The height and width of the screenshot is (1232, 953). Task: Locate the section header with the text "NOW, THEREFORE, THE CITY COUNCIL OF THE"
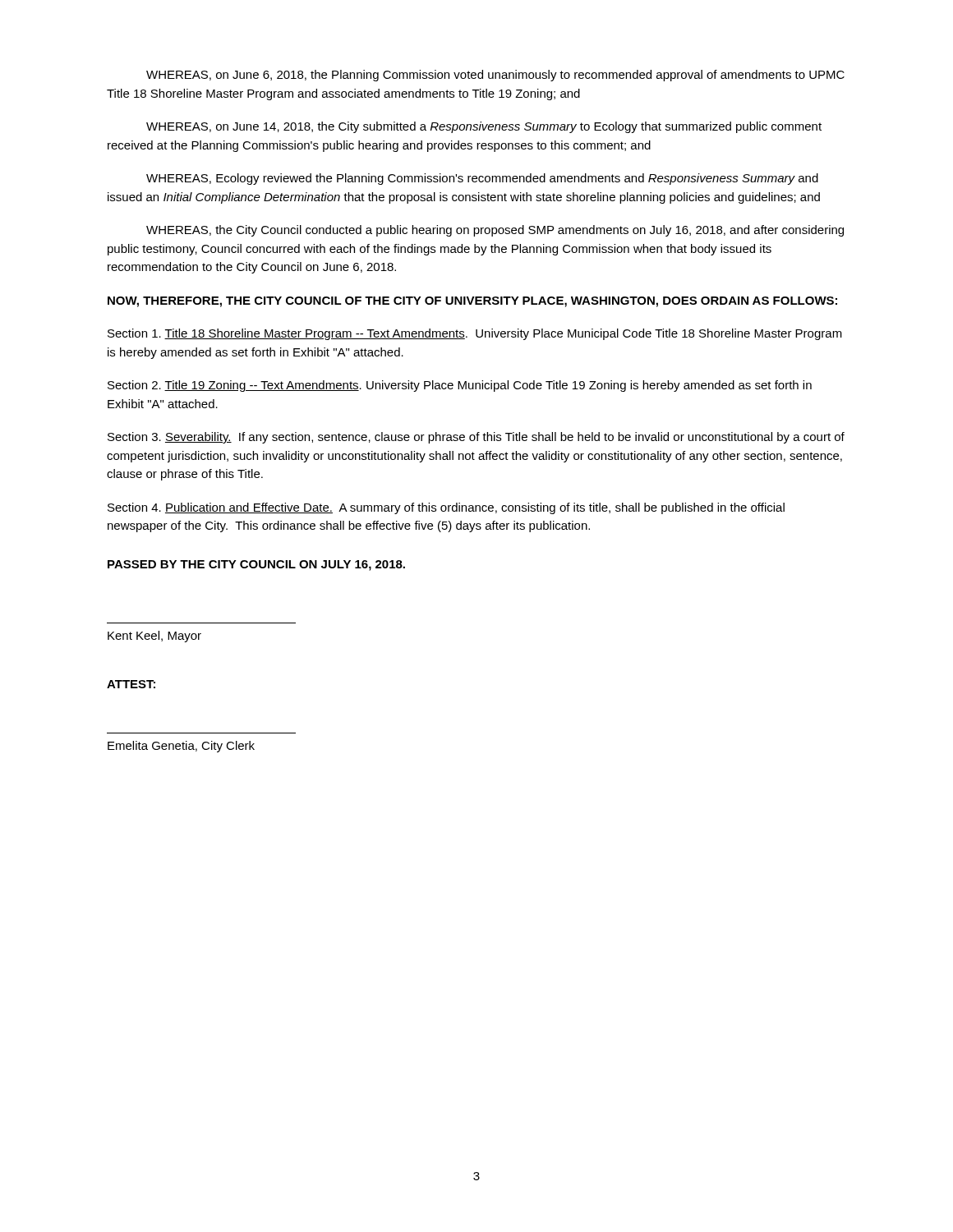pyautogui.click(x=473, y=300)
